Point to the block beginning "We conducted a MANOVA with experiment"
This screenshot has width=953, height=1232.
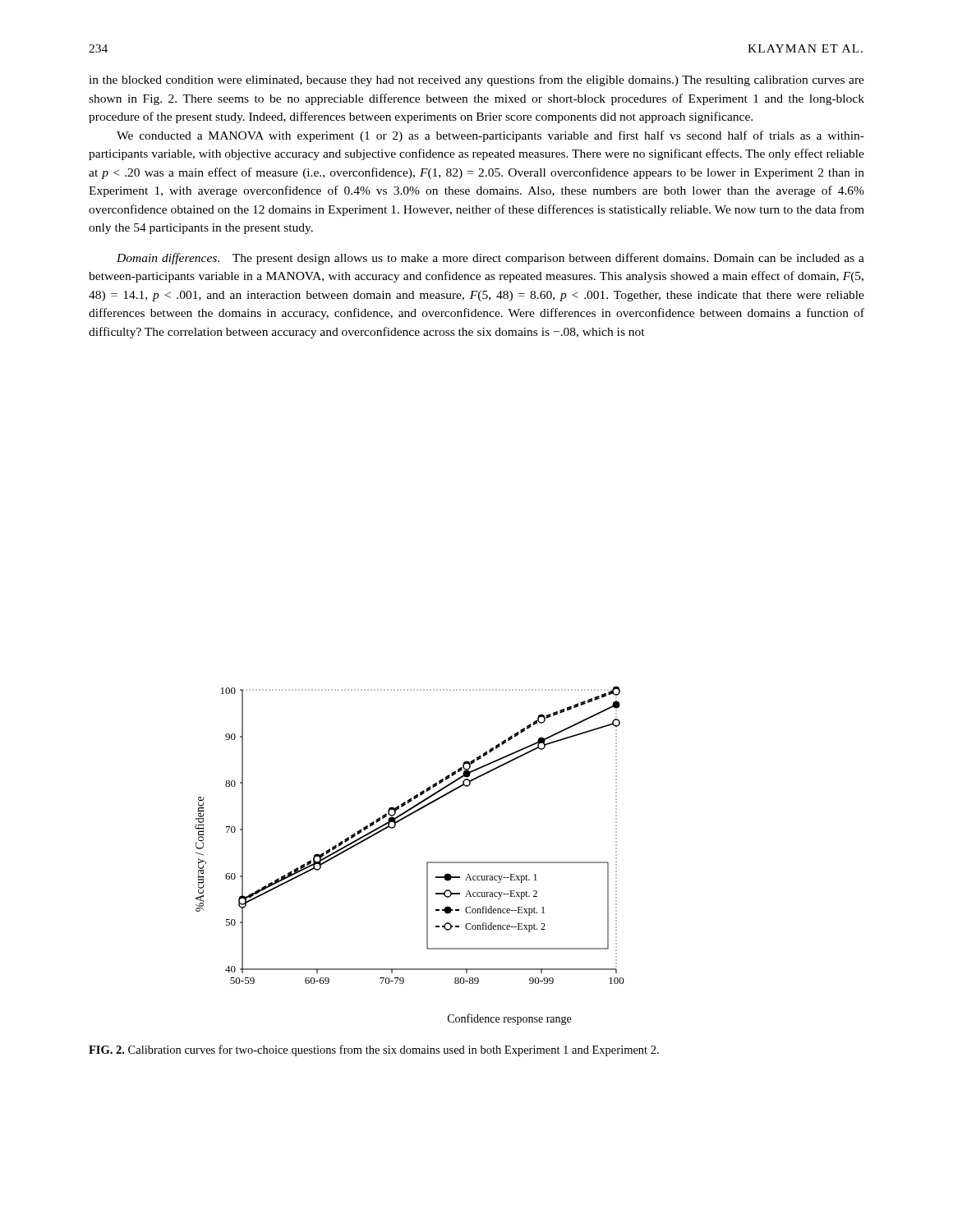[x=476, y=182]
